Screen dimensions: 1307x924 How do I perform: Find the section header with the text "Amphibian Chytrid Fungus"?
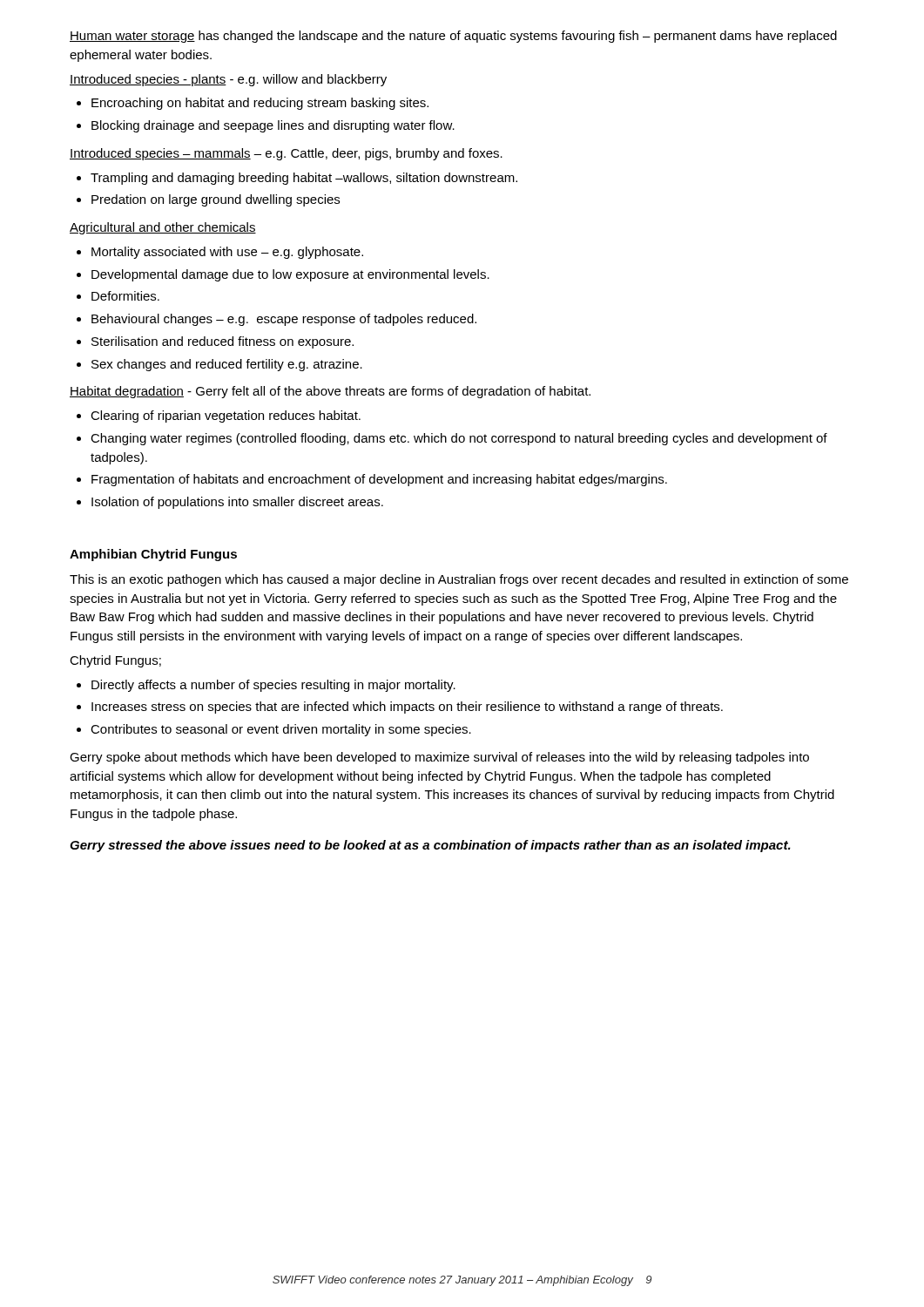[x=153, y=554]
